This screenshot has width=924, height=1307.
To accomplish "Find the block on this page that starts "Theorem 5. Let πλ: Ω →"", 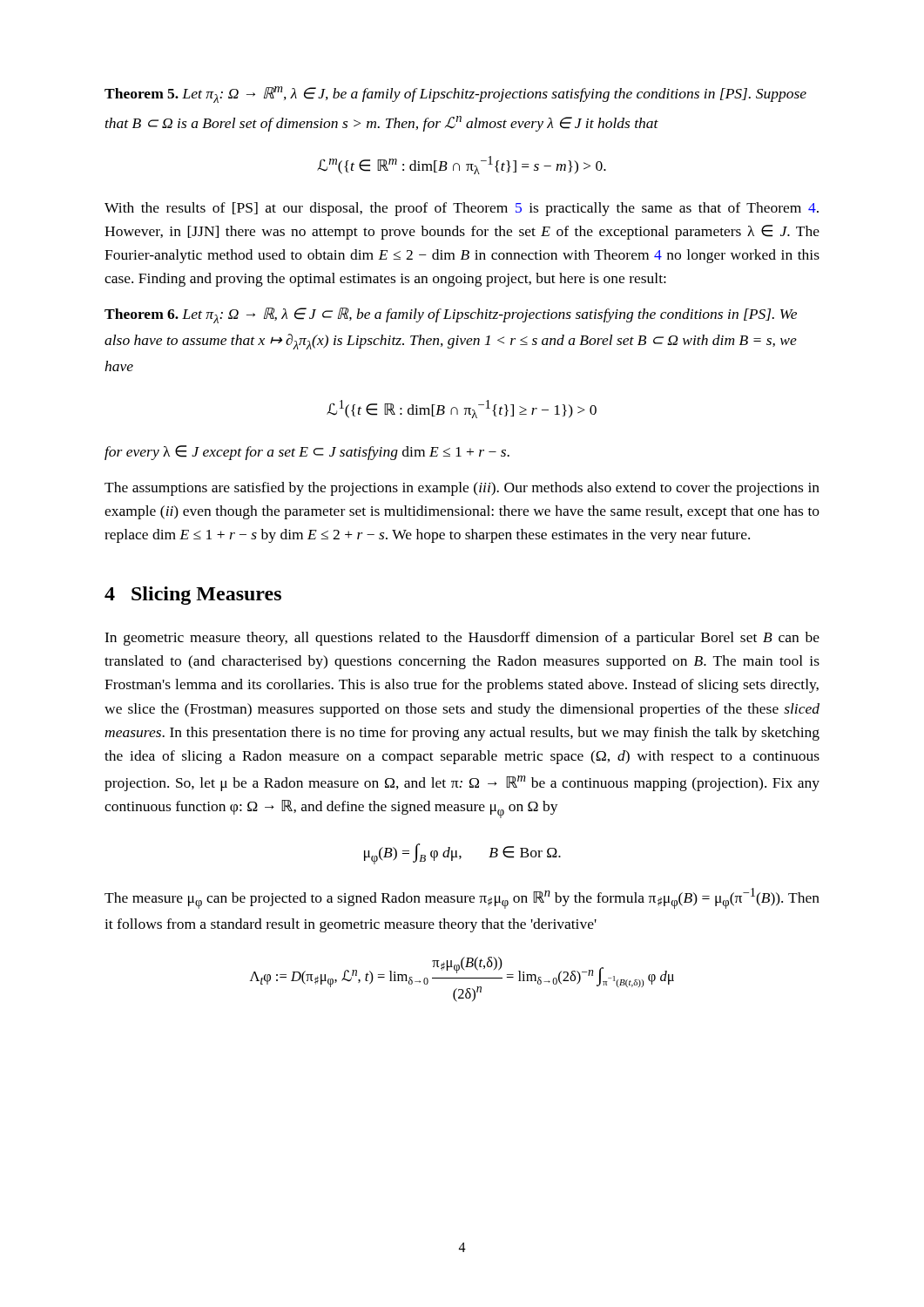I will (x=455, y=106).
